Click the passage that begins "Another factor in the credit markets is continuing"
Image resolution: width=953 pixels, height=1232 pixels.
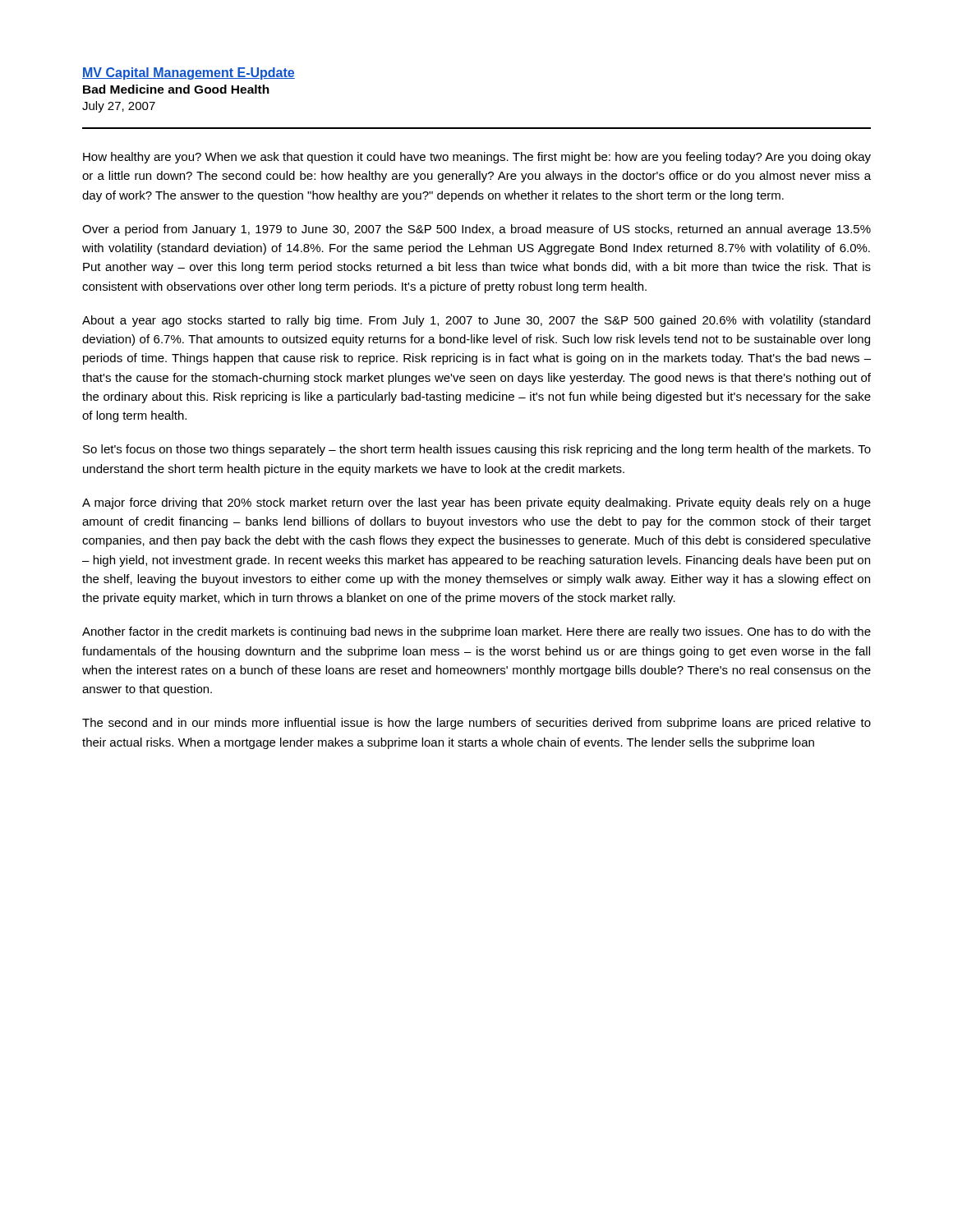click(476, 660)
